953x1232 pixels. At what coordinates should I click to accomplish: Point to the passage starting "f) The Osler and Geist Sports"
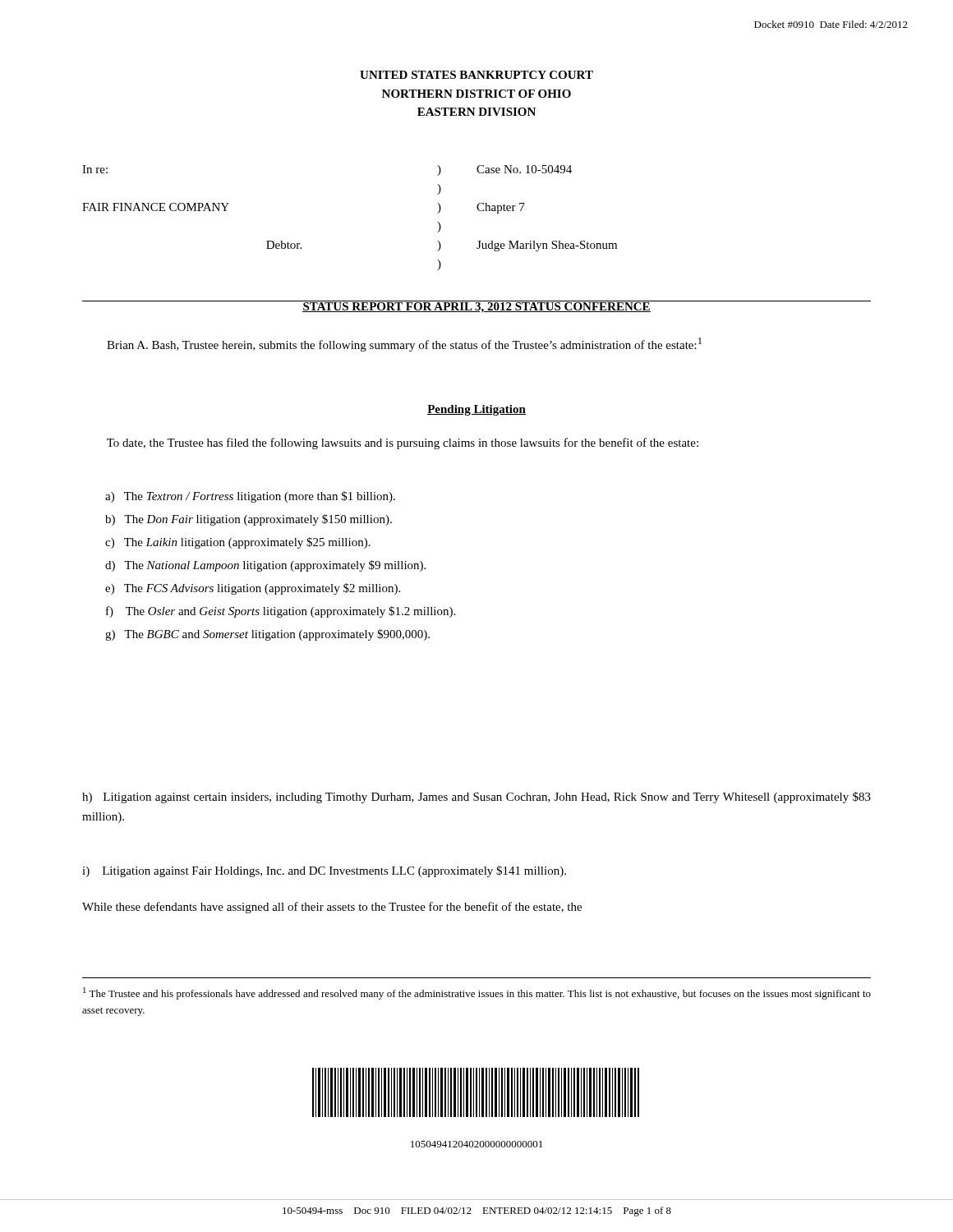pos(281,611)
